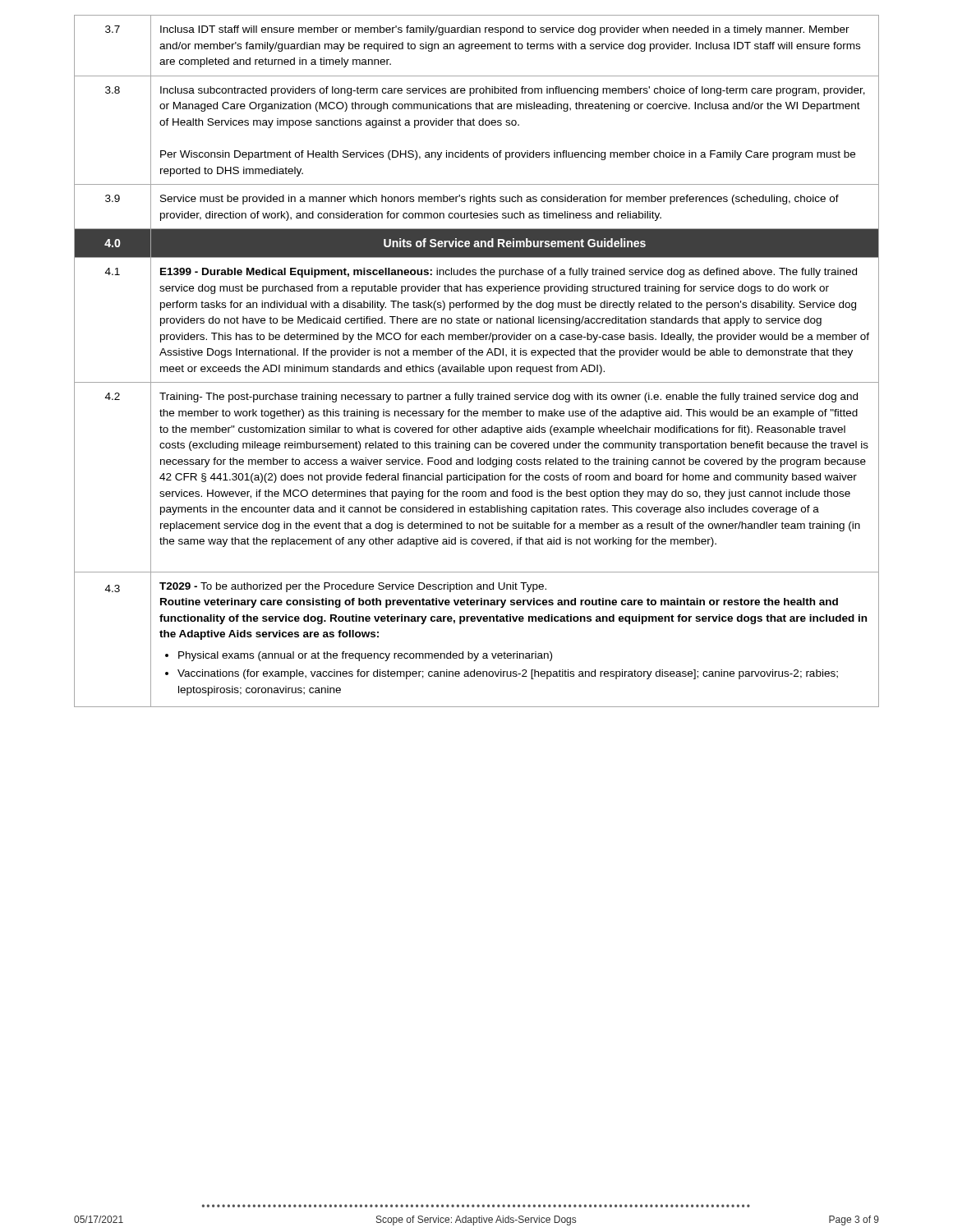Find the text block starting "Training- The post-purchase training"
The image size is (953, 1232).
pyautogui.click(x=514, y=469)
